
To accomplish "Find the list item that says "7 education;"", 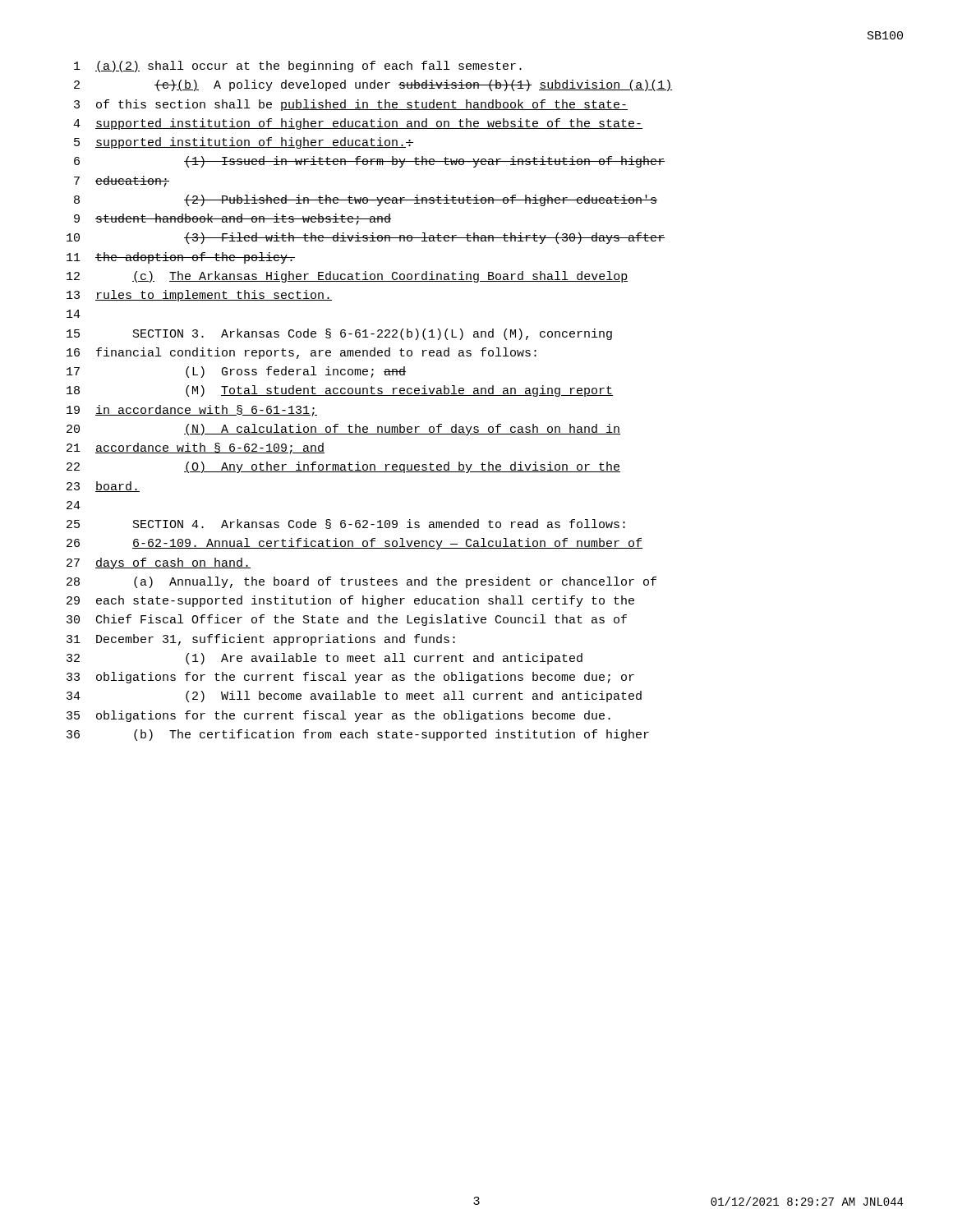I will tap(122, 182).
